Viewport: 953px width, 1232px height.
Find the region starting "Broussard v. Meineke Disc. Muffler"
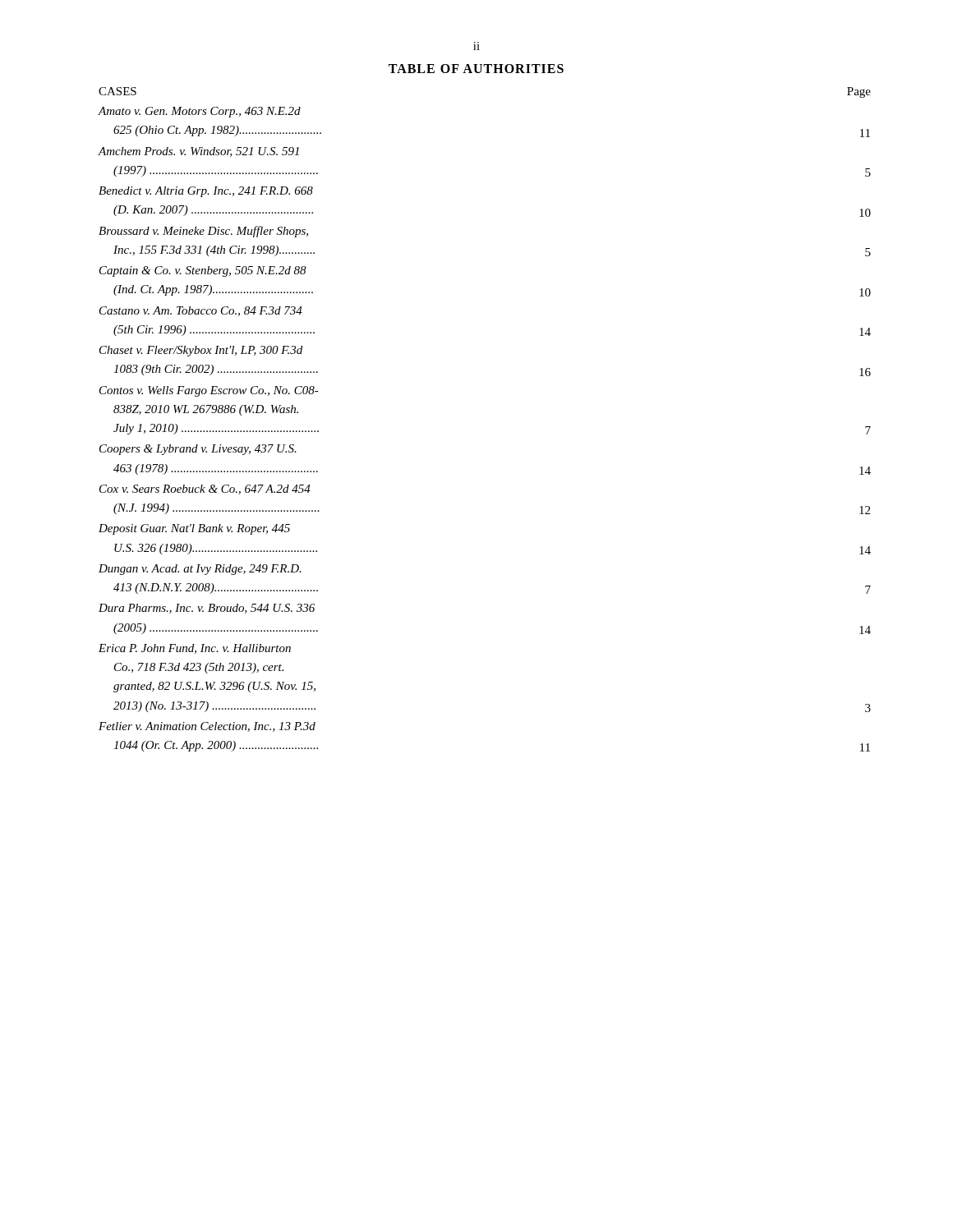coord(203,232)
